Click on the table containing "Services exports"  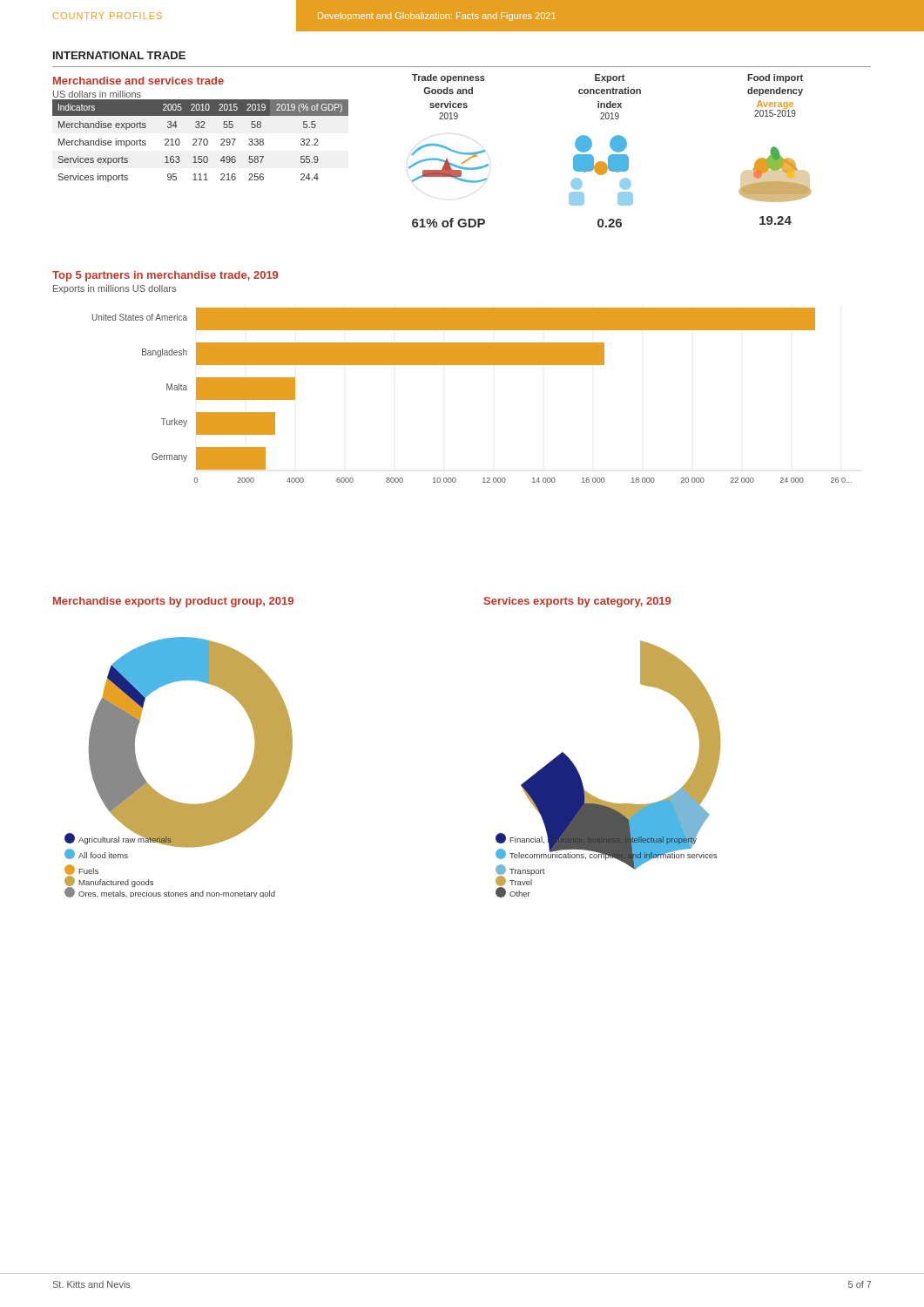[200, 142]
